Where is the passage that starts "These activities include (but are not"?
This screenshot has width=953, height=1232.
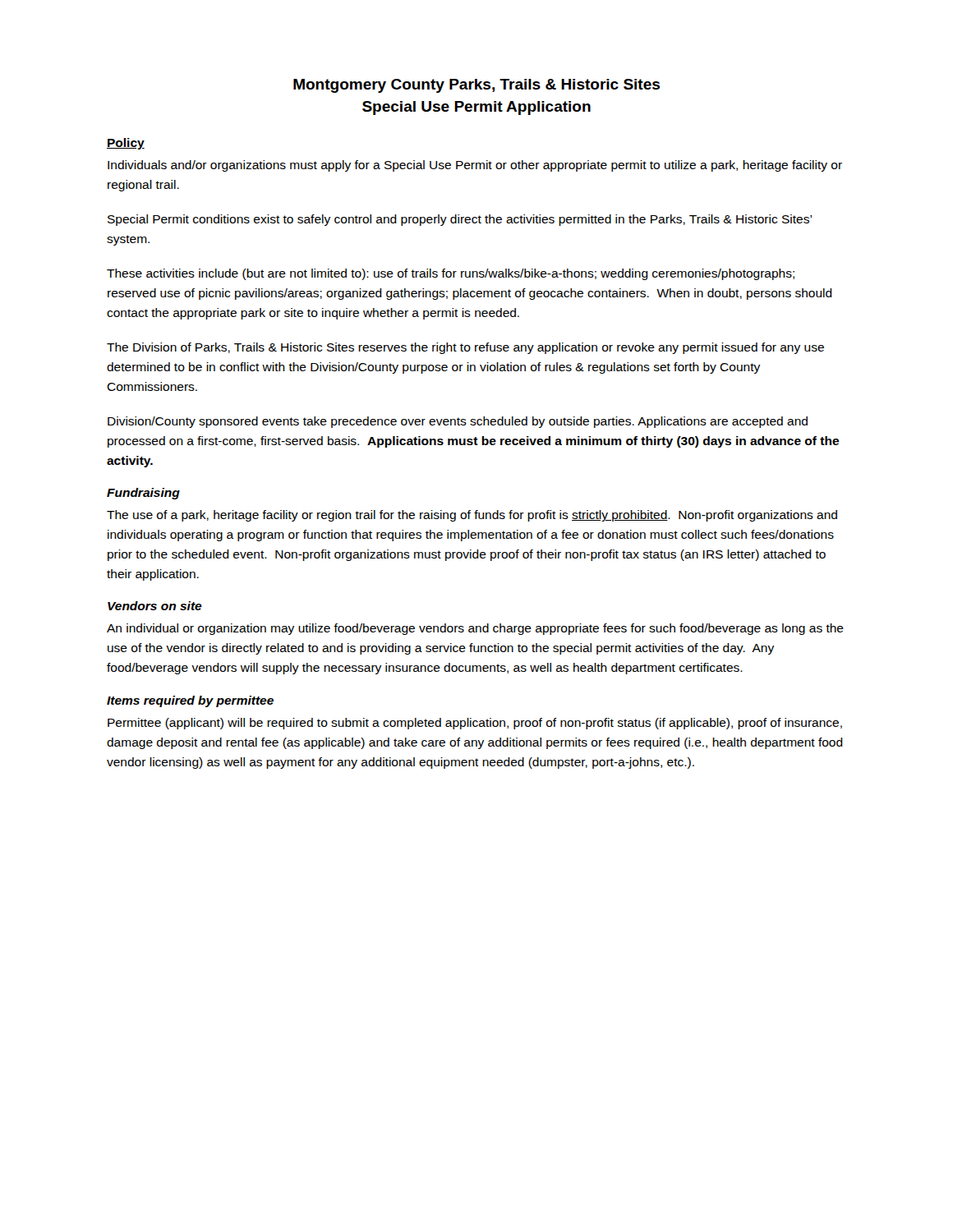click(470, 293)
